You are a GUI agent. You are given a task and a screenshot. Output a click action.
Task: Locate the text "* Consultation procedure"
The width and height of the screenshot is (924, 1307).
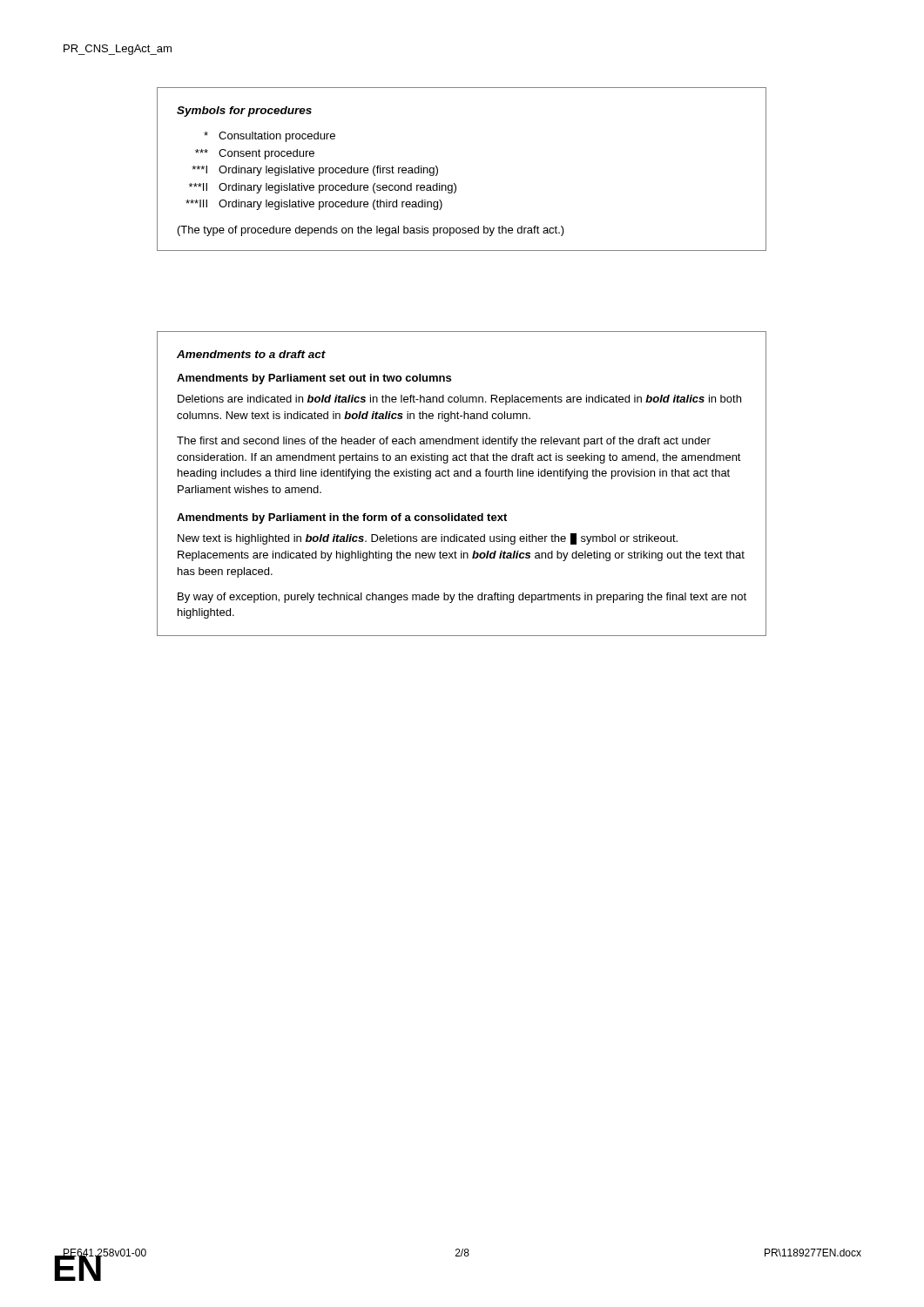click(321, 136)
